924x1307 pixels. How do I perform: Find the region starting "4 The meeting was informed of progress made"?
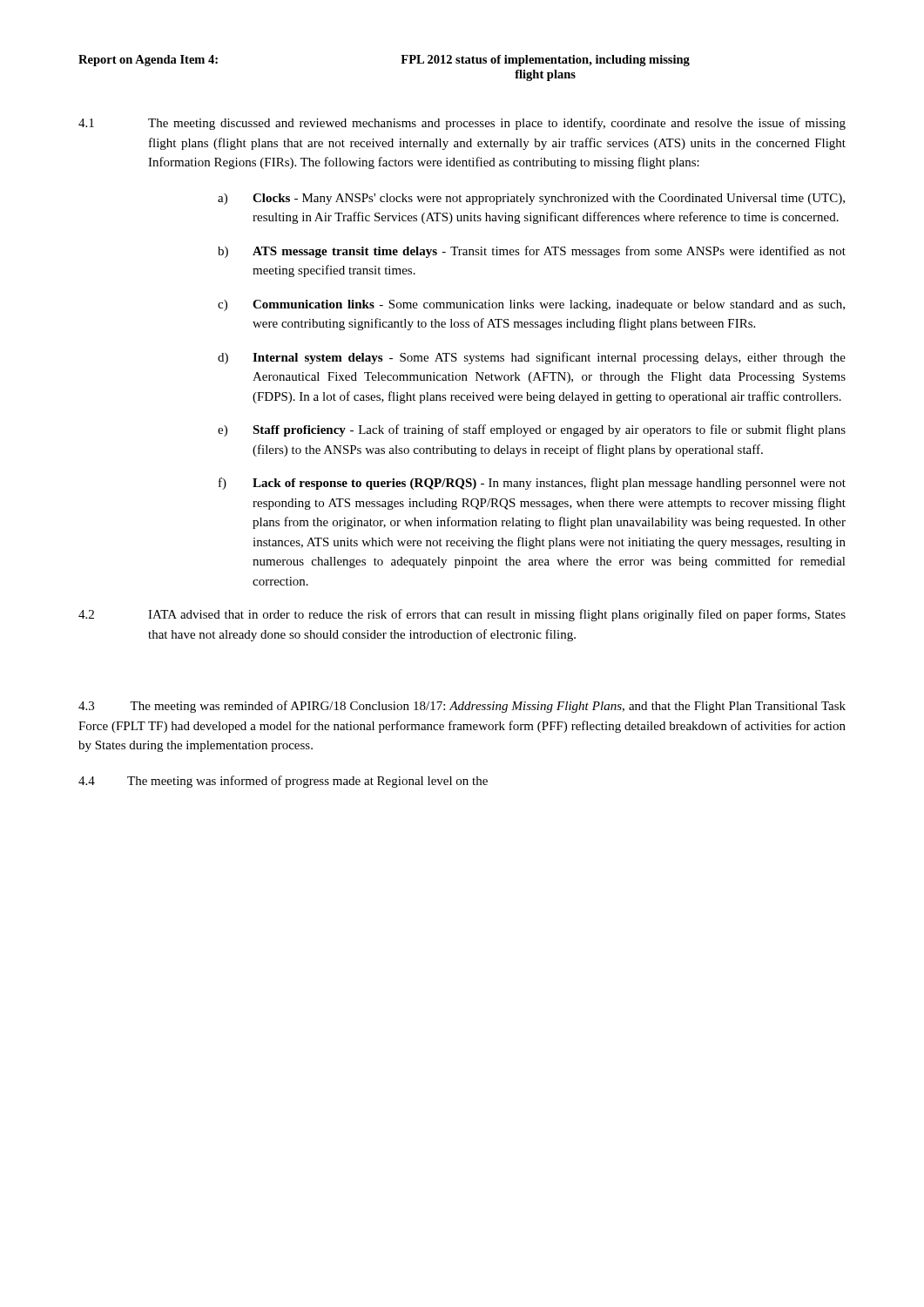[283, 780]
